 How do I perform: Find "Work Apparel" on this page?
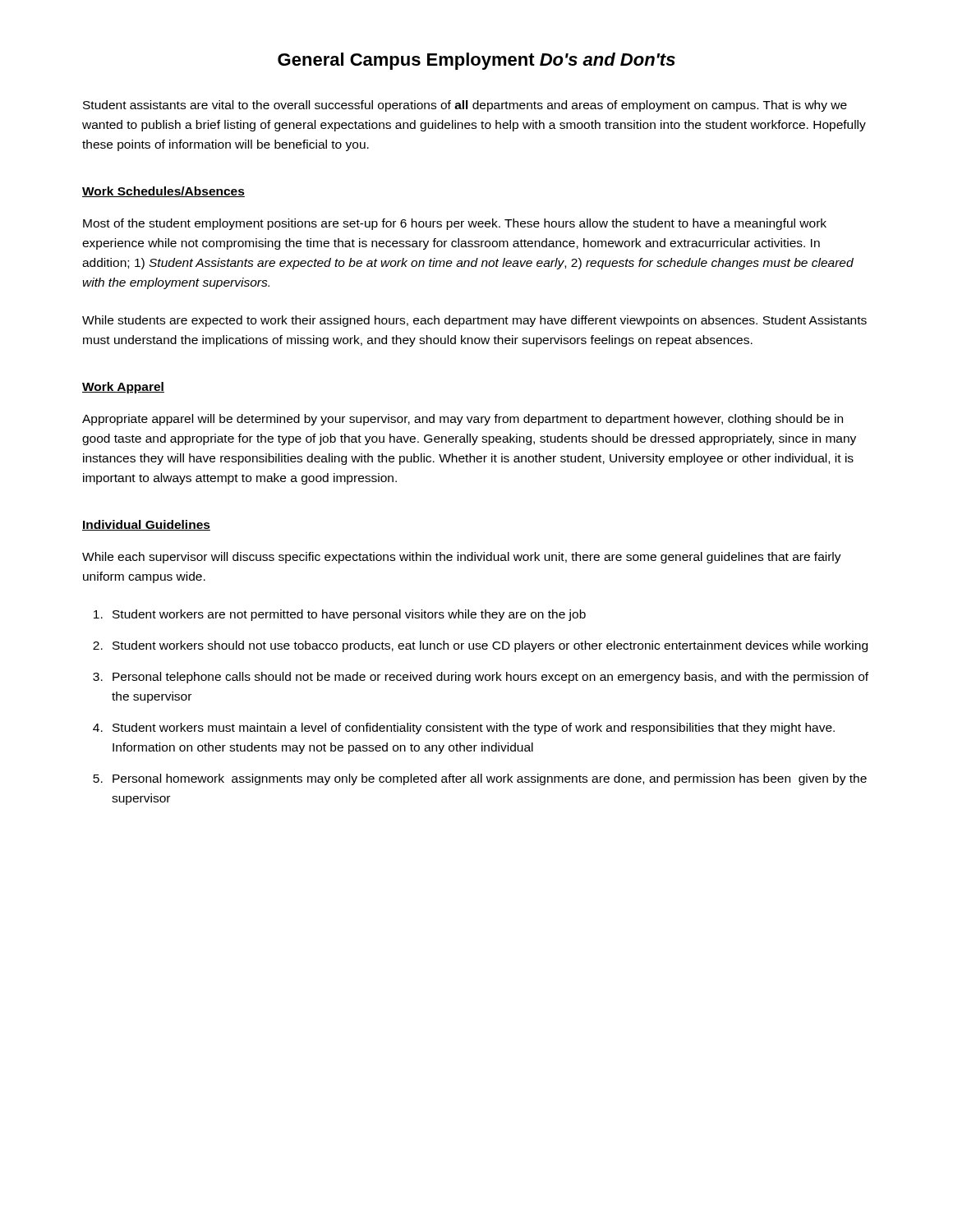[x=123, y=387]
